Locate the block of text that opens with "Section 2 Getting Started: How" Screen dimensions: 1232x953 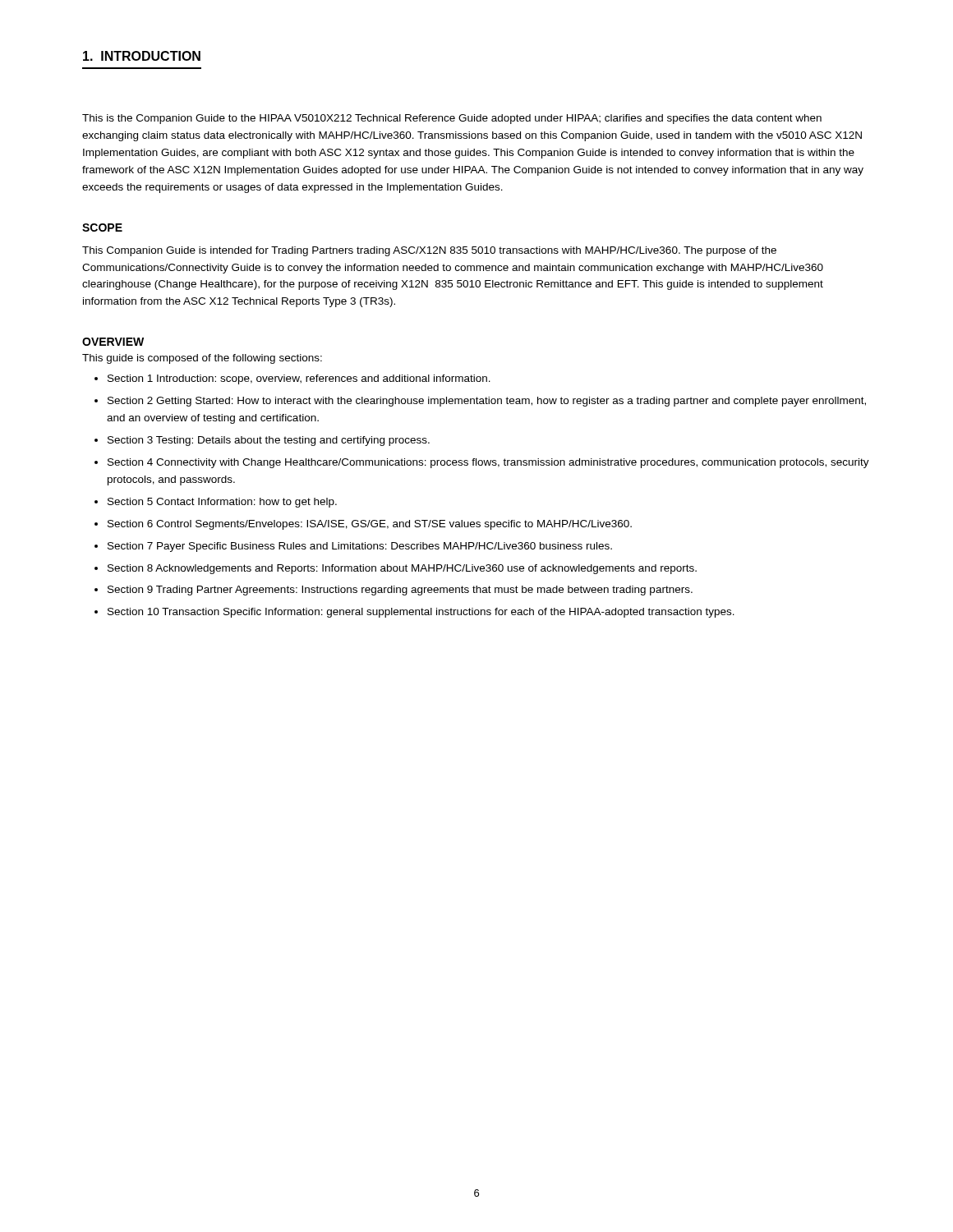coord(487,409)
